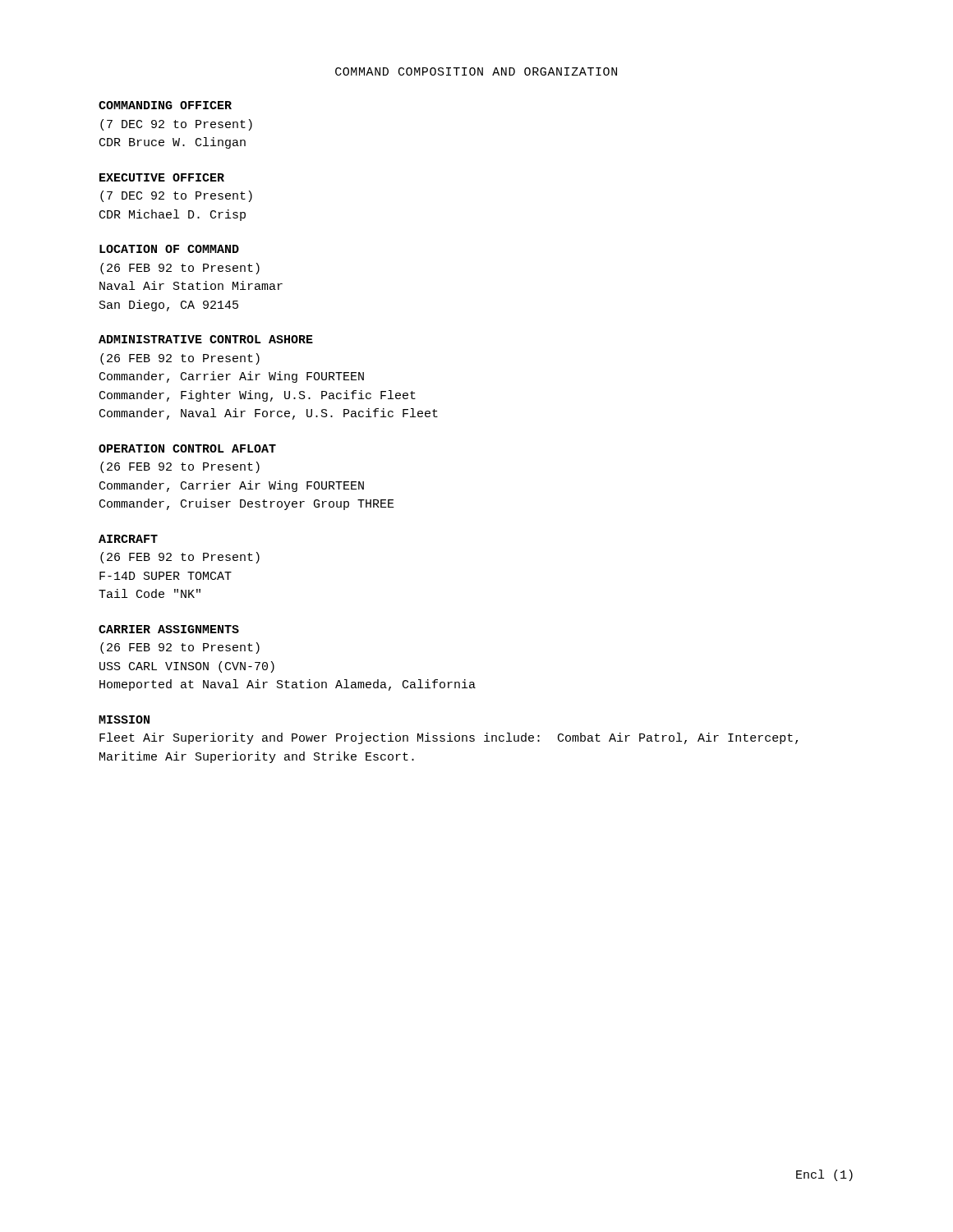
Task: Point to the element starting "ADMINISTRATIVE CONTROL ASHORE (26 FEB"
Action: (269, 377)
